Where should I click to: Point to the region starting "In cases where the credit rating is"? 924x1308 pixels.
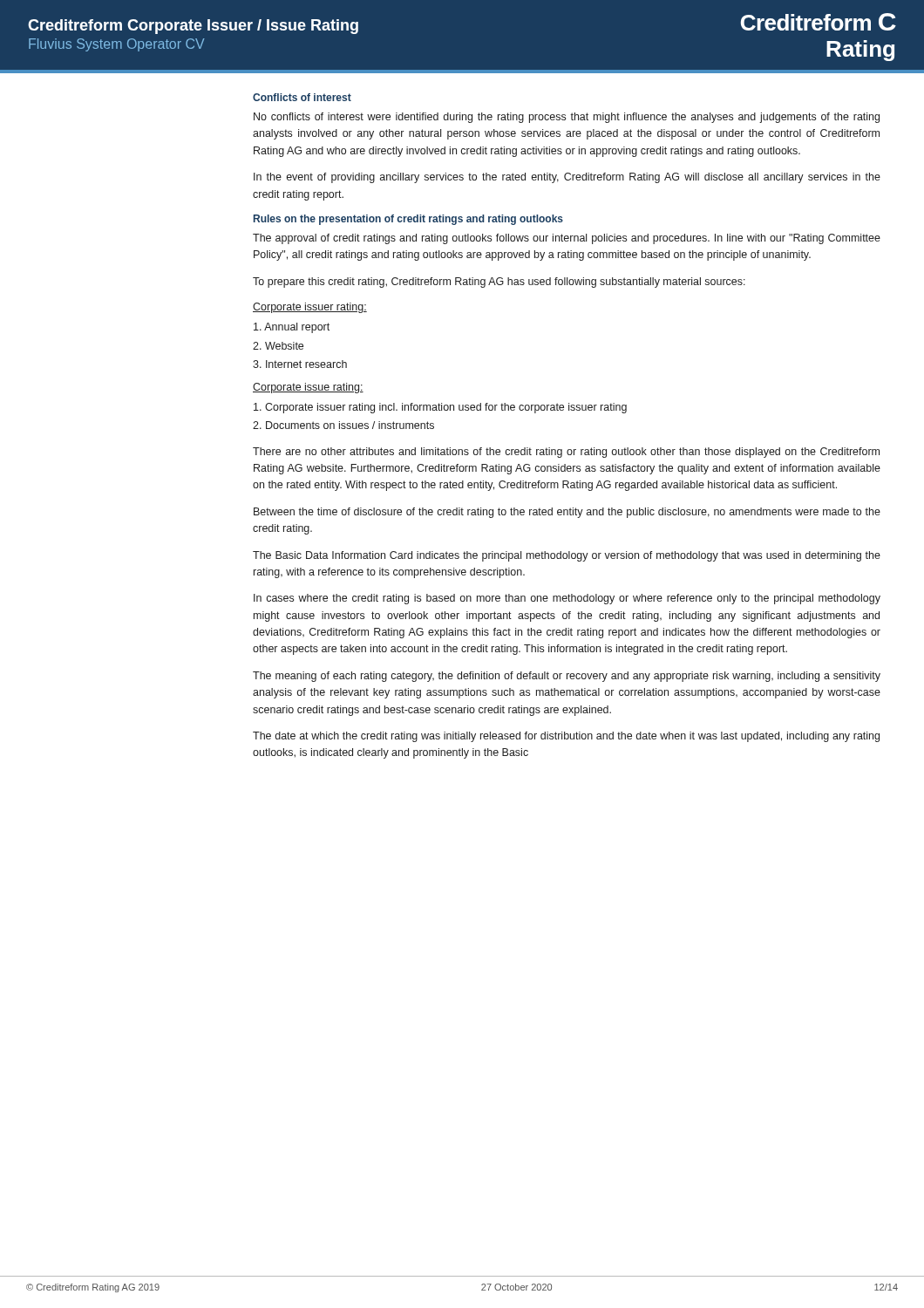tap(567, 624)
